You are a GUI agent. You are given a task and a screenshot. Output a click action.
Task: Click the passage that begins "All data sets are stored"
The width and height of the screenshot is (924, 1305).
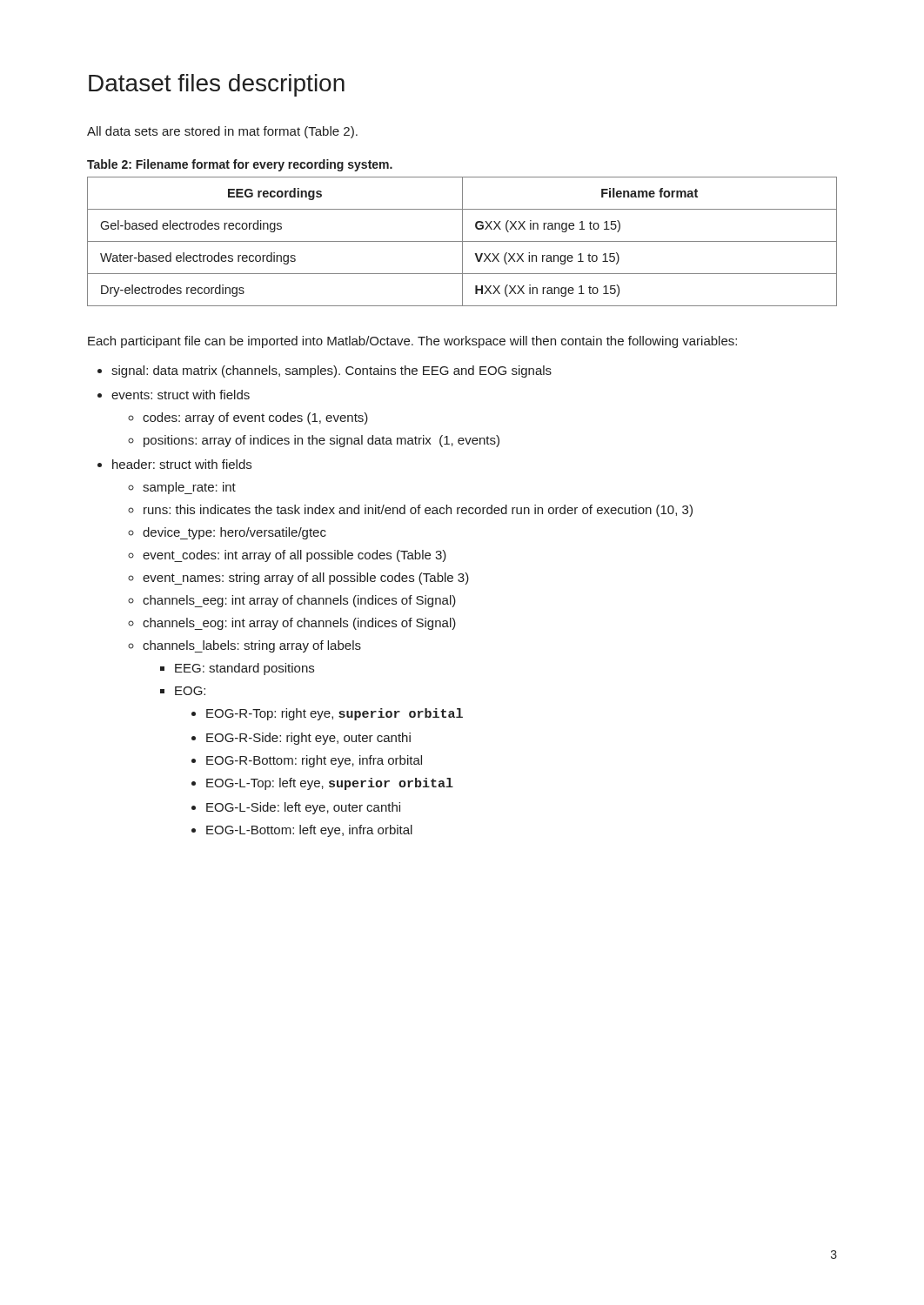point(223,131)
